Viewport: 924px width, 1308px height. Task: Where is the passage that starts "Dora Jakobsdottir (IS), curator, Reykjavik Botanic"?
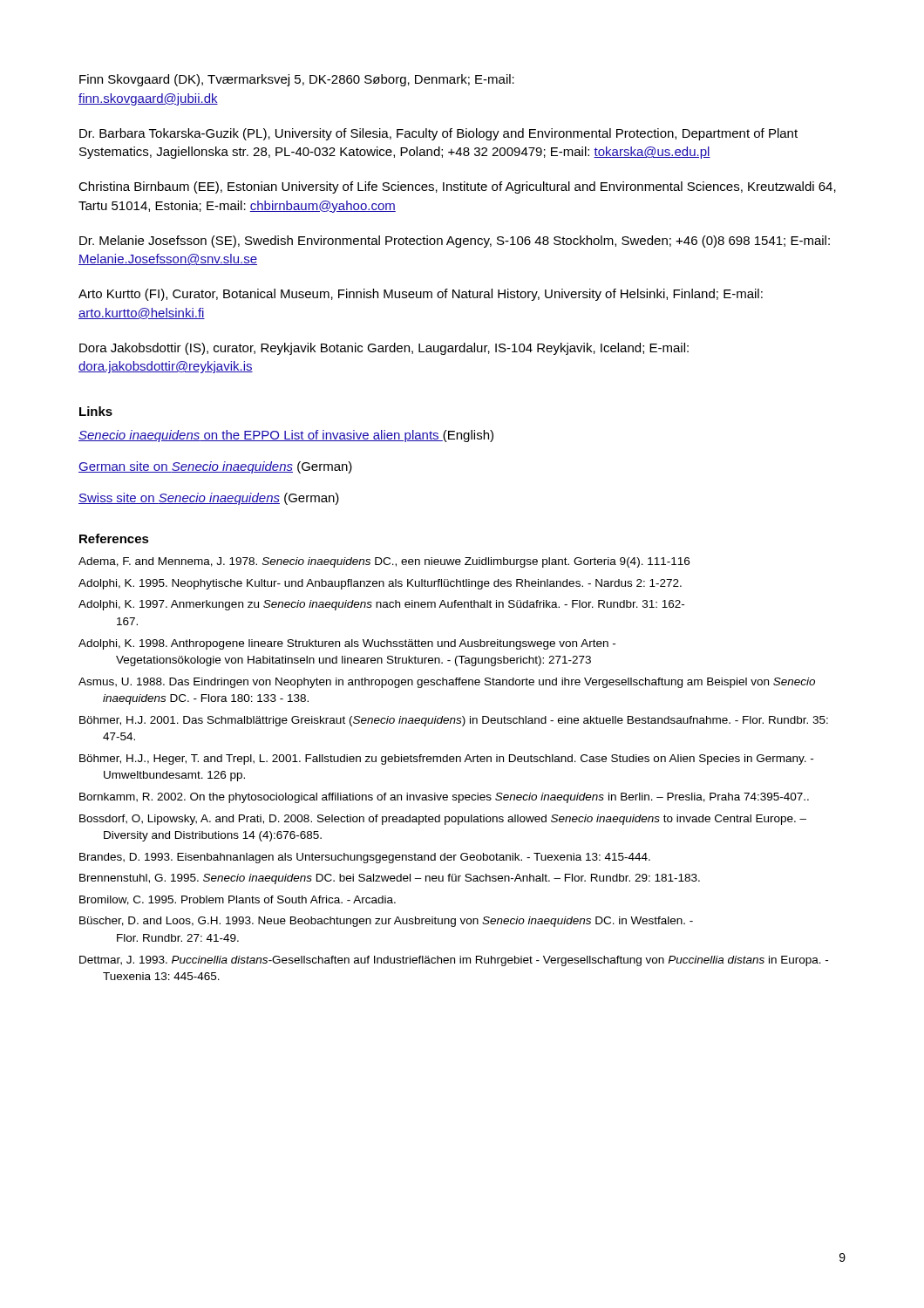tap(384, 357)
